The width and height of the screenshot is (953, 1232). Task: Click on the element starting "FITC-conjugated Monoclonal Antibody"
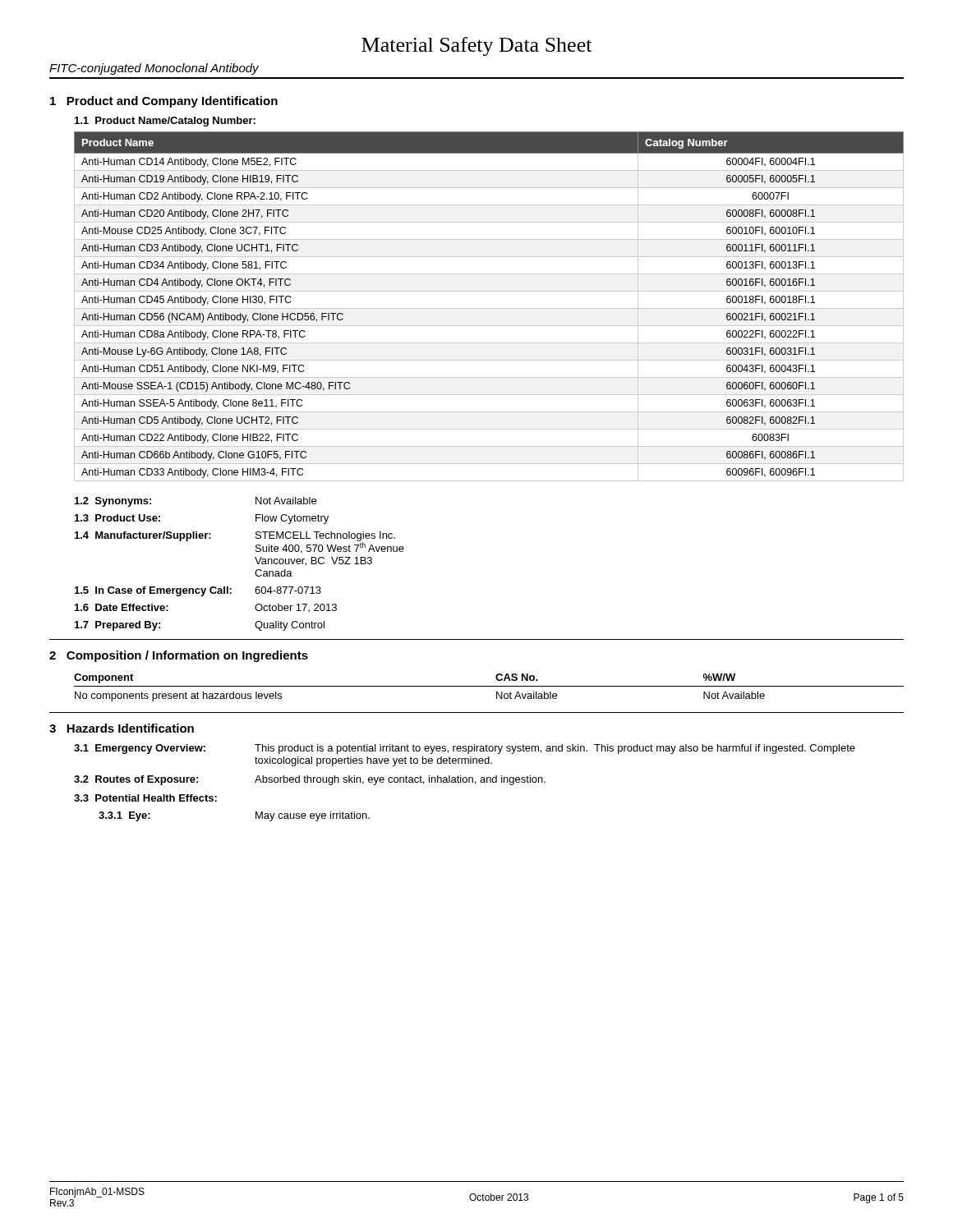click(x=154, y=68)
